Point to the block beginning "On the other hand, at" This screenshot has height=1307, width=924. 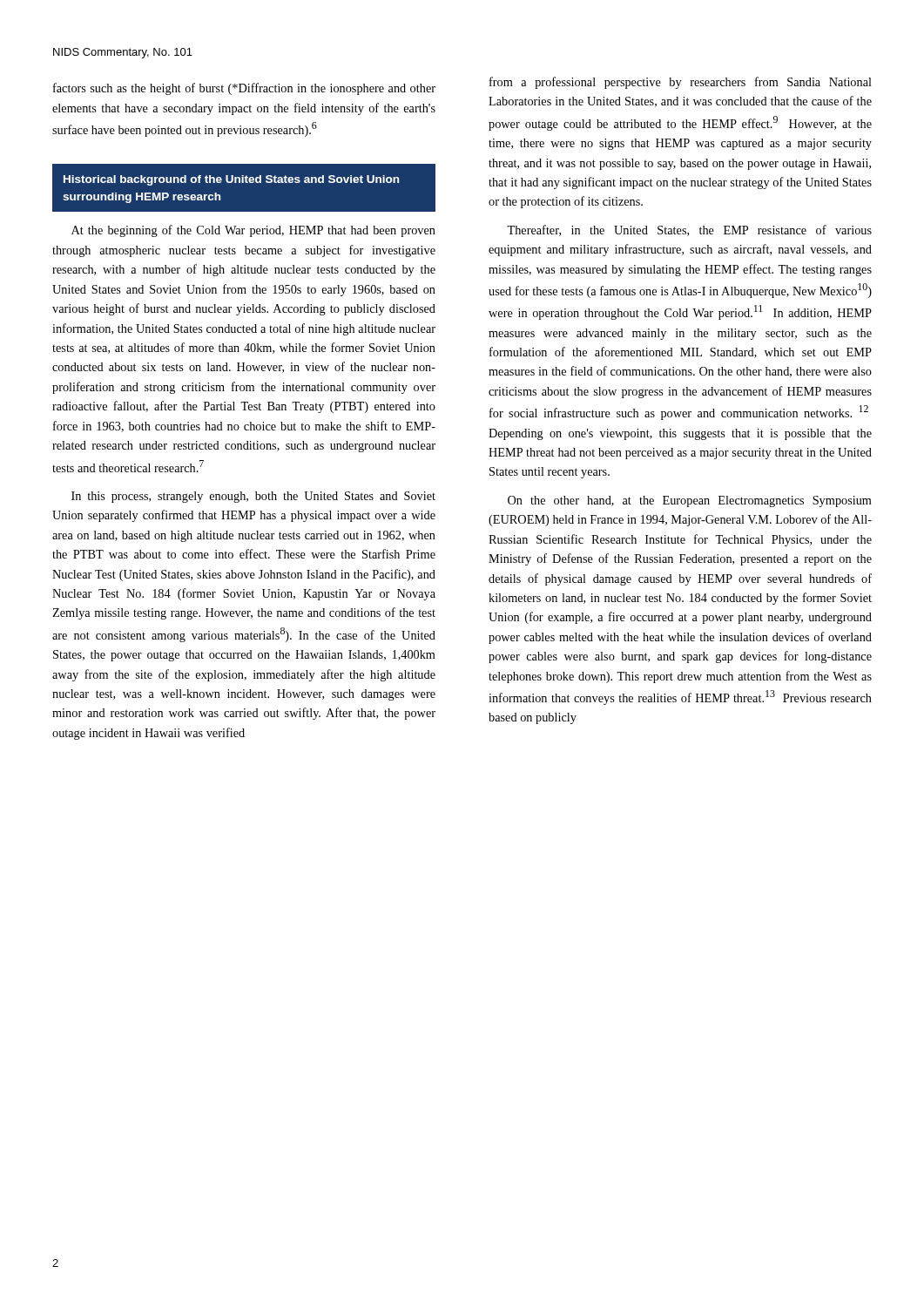tap(680, 609)
